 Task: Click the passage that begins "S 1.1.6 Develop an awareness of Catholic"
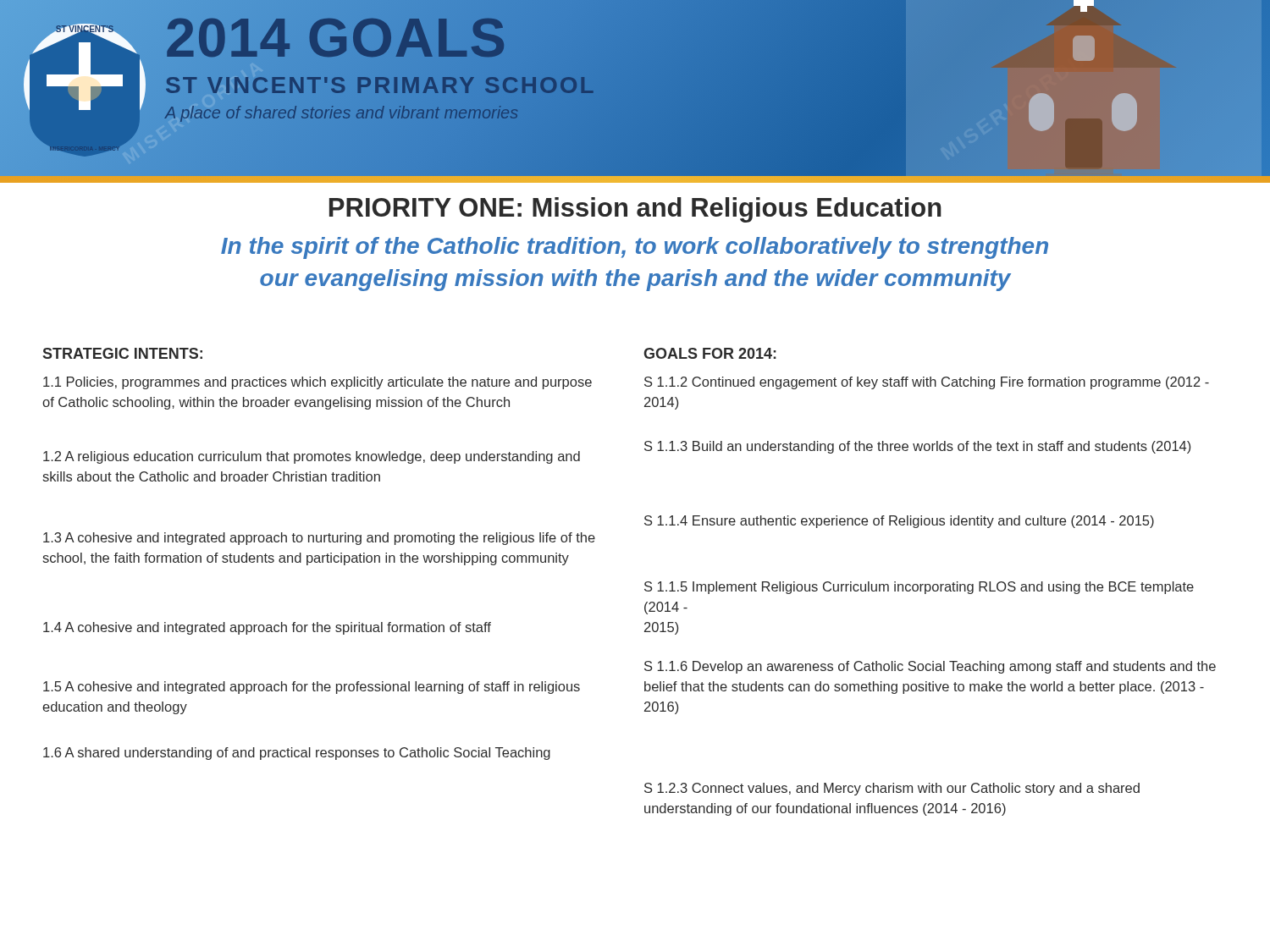click(936, 687)
